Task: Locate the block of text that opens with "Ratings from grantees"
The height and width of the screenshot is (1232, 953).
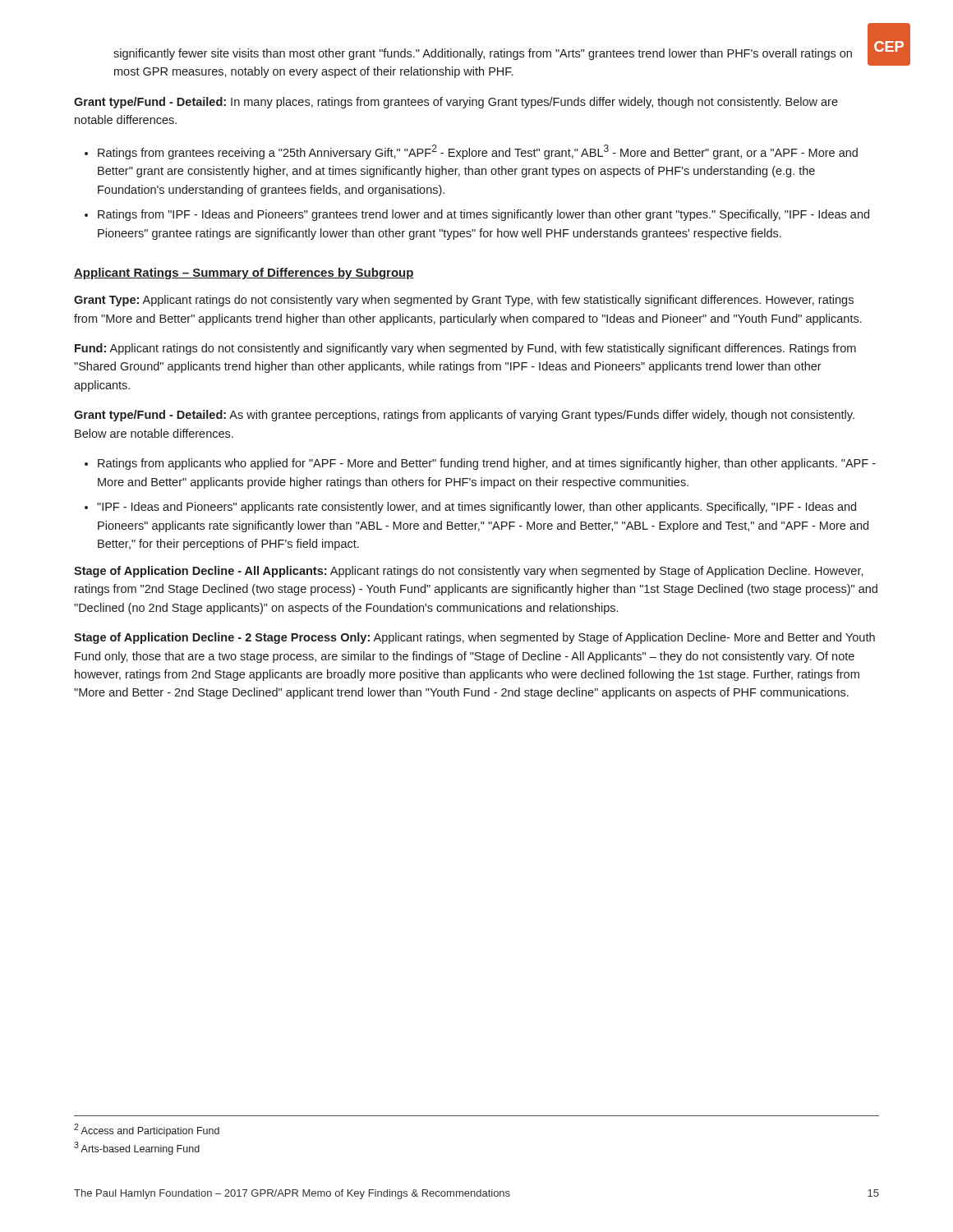Action: coord(478,169)
